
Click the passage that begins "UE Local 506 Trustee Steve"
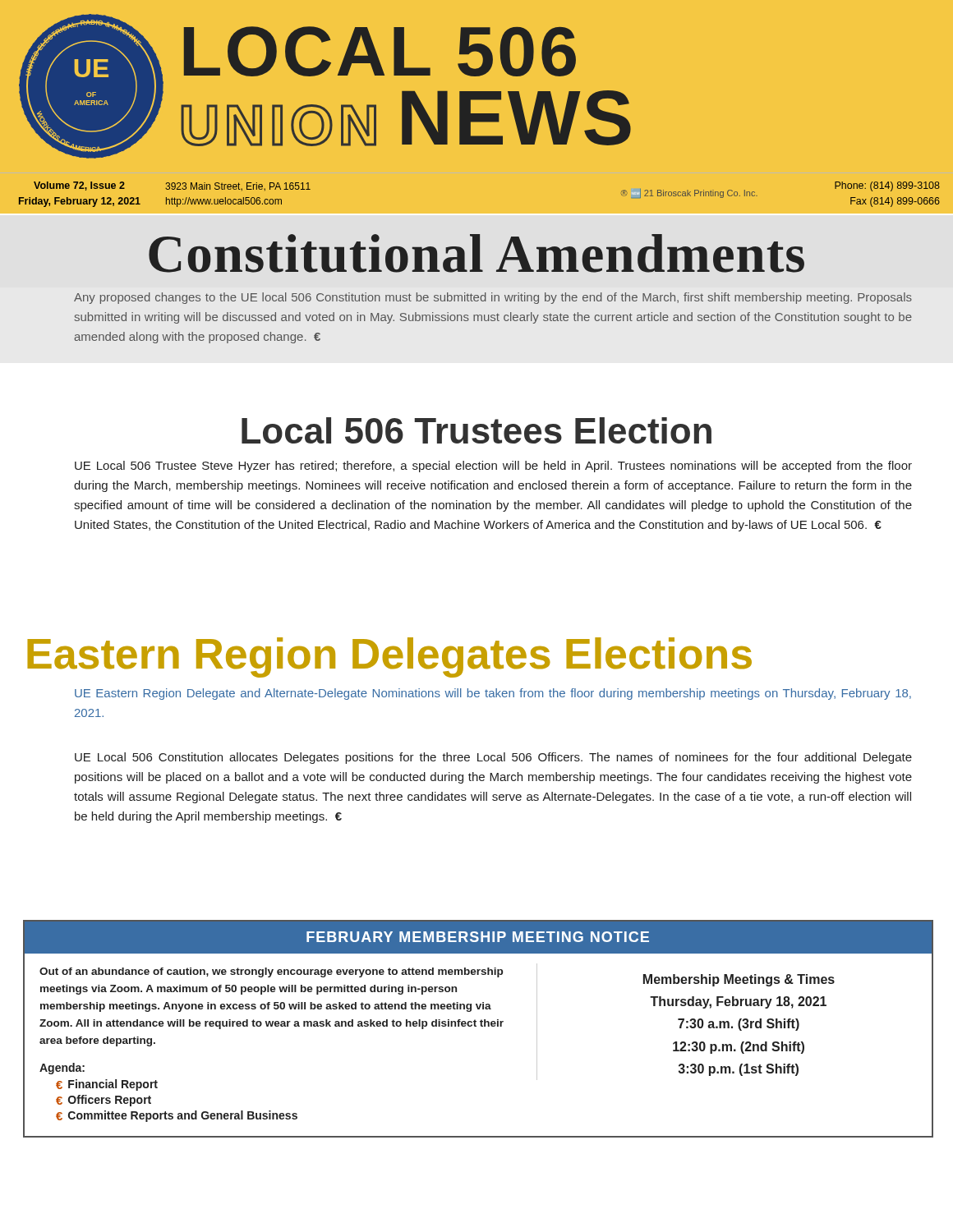pos(493,495)
